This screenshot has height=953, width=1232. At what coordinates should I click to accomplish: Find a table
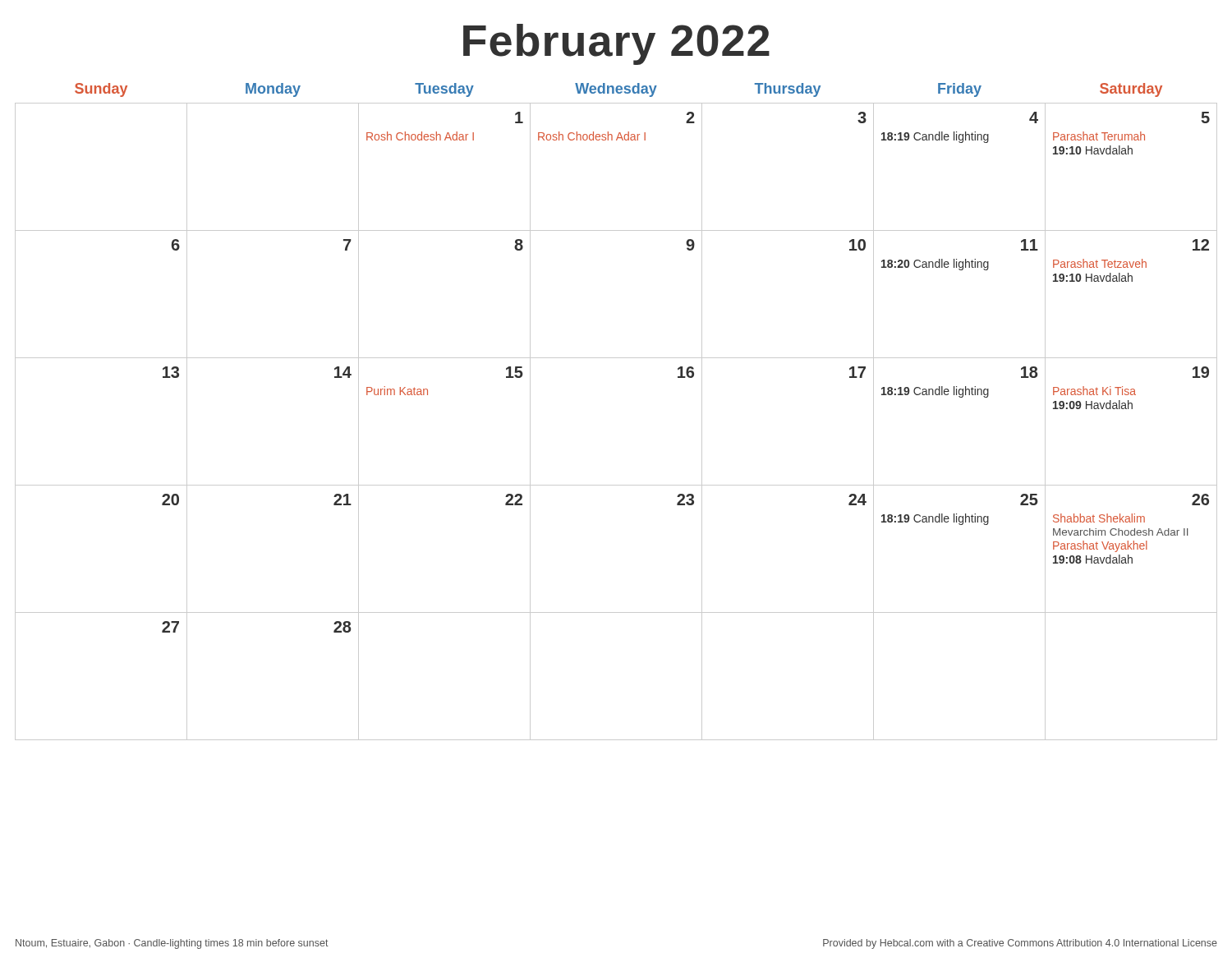(x=616, y=408)
